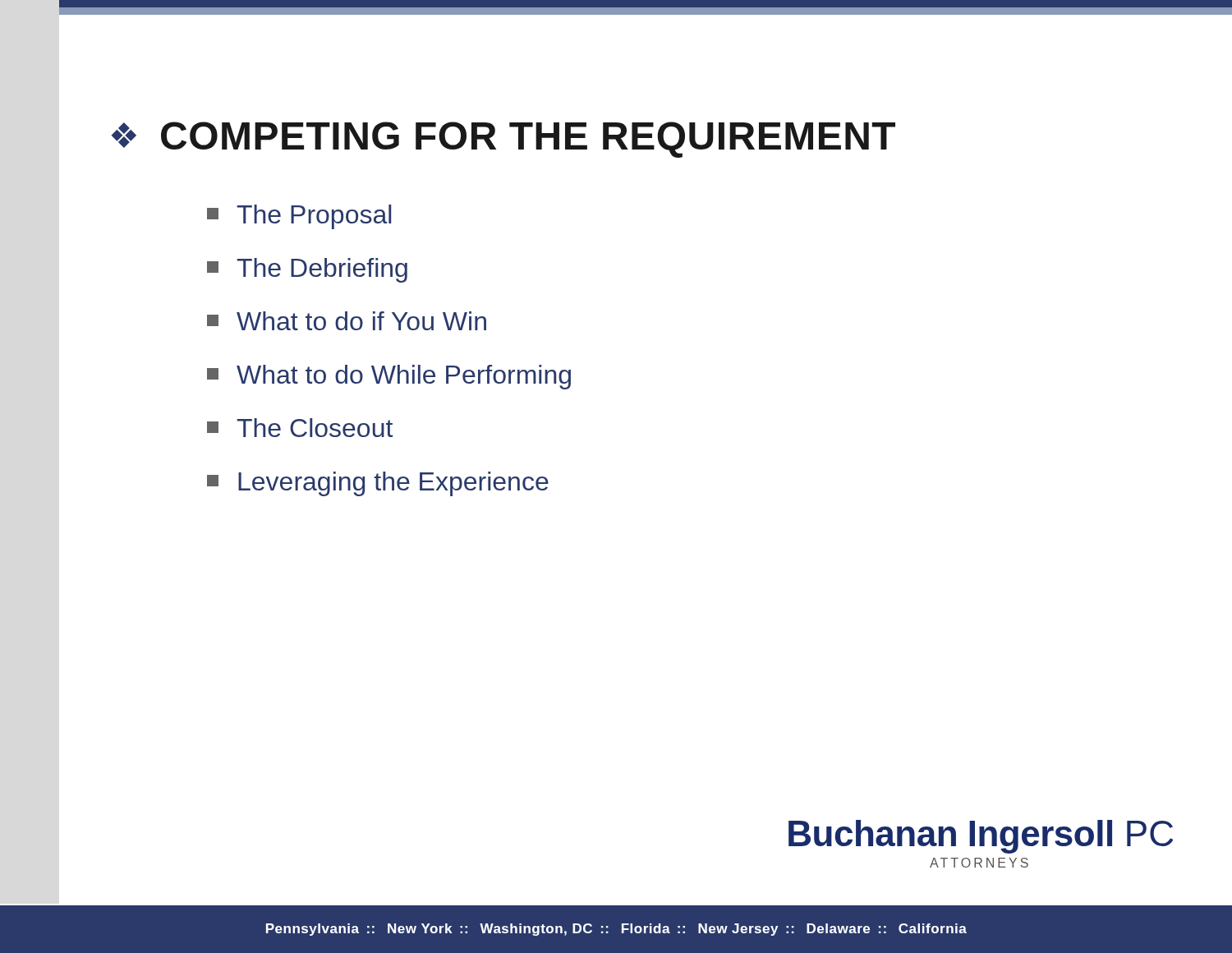Image resolution: width=1232 pixels, height=953 pixels.
Task: Locate the logo
Action: (980, 842)
